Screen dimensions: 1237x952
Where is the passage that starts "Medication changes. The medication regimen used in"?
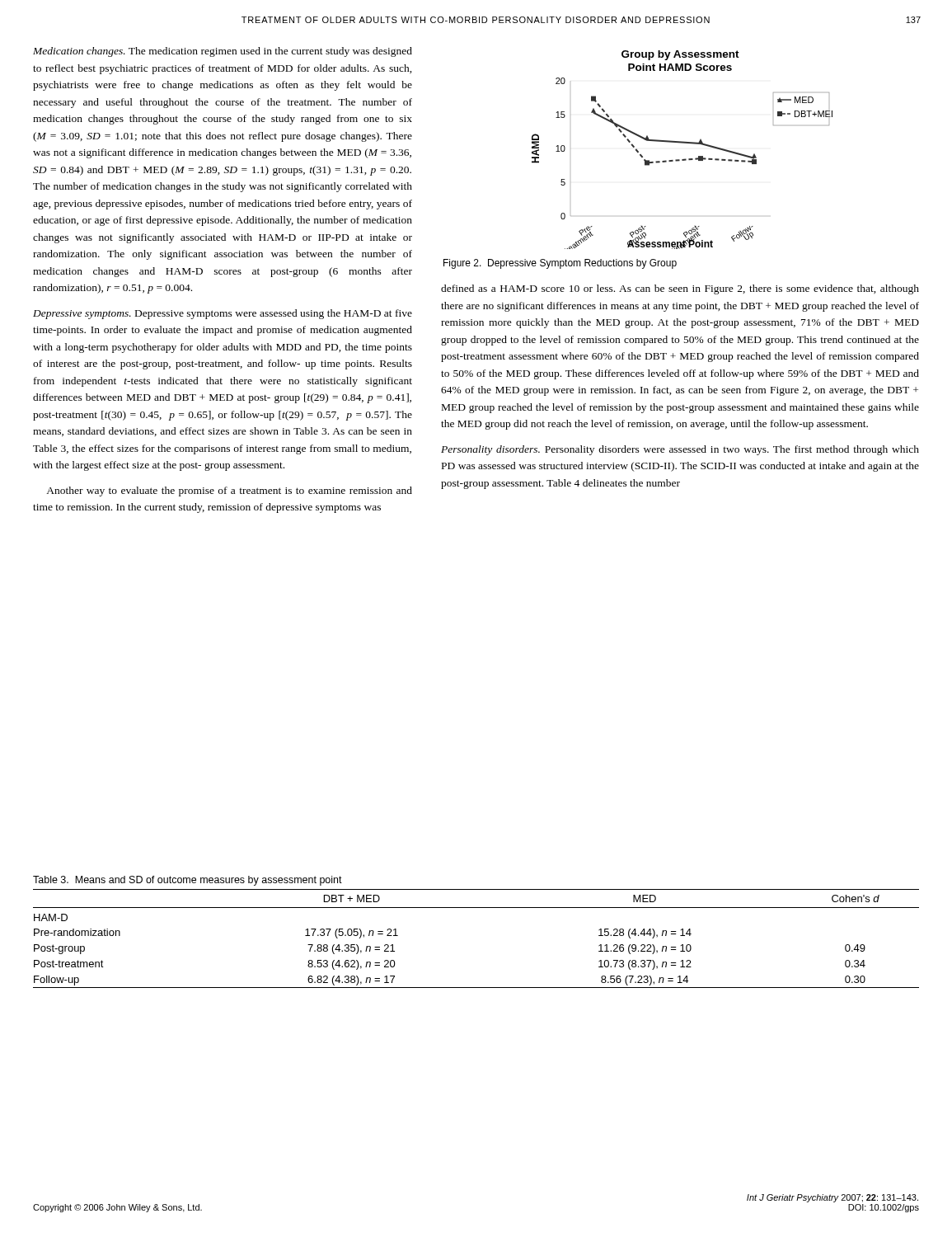click(x=223, y=170)
